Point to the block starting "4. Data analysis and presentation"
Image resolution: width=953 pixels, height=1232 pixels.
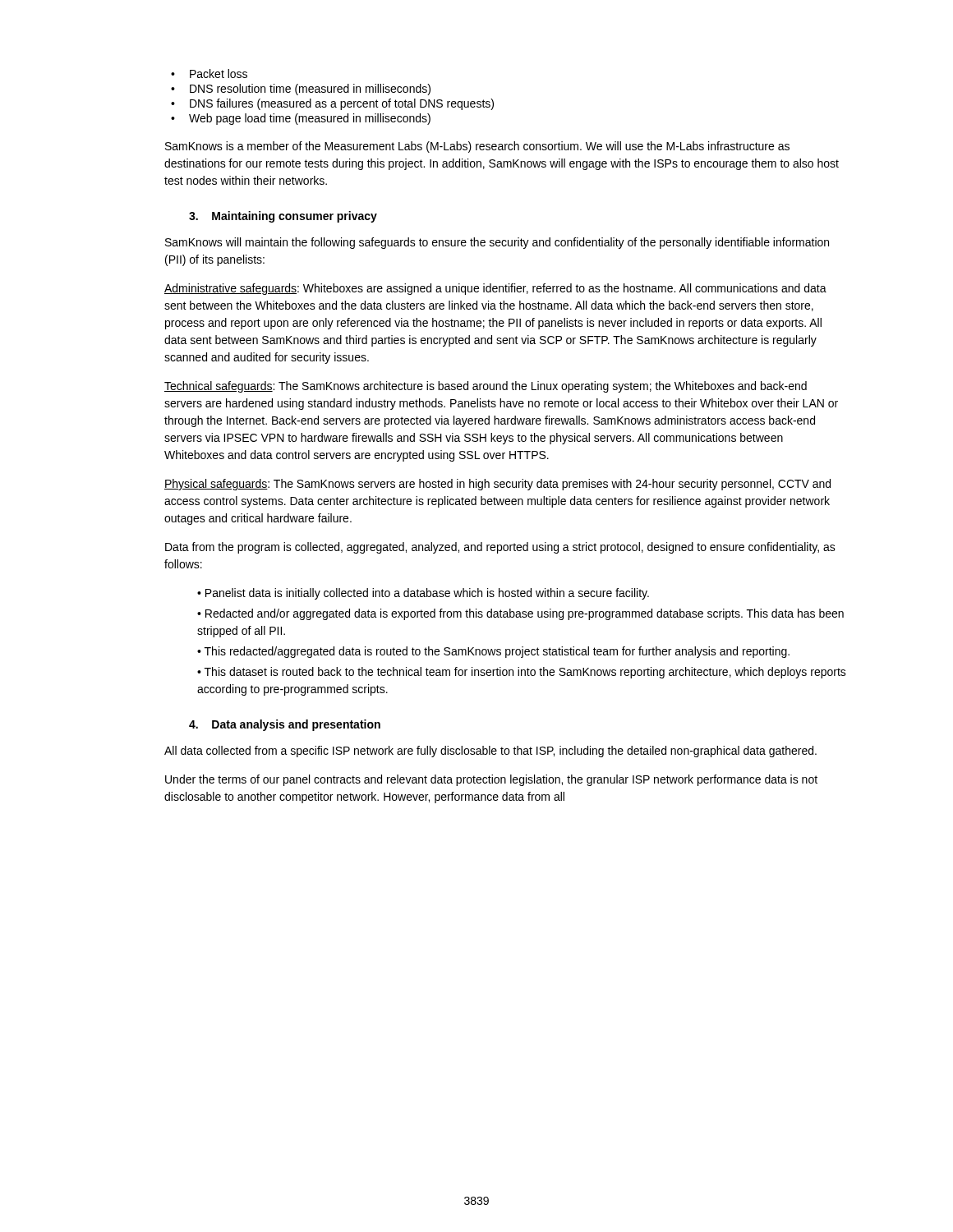tap(285, 724)
